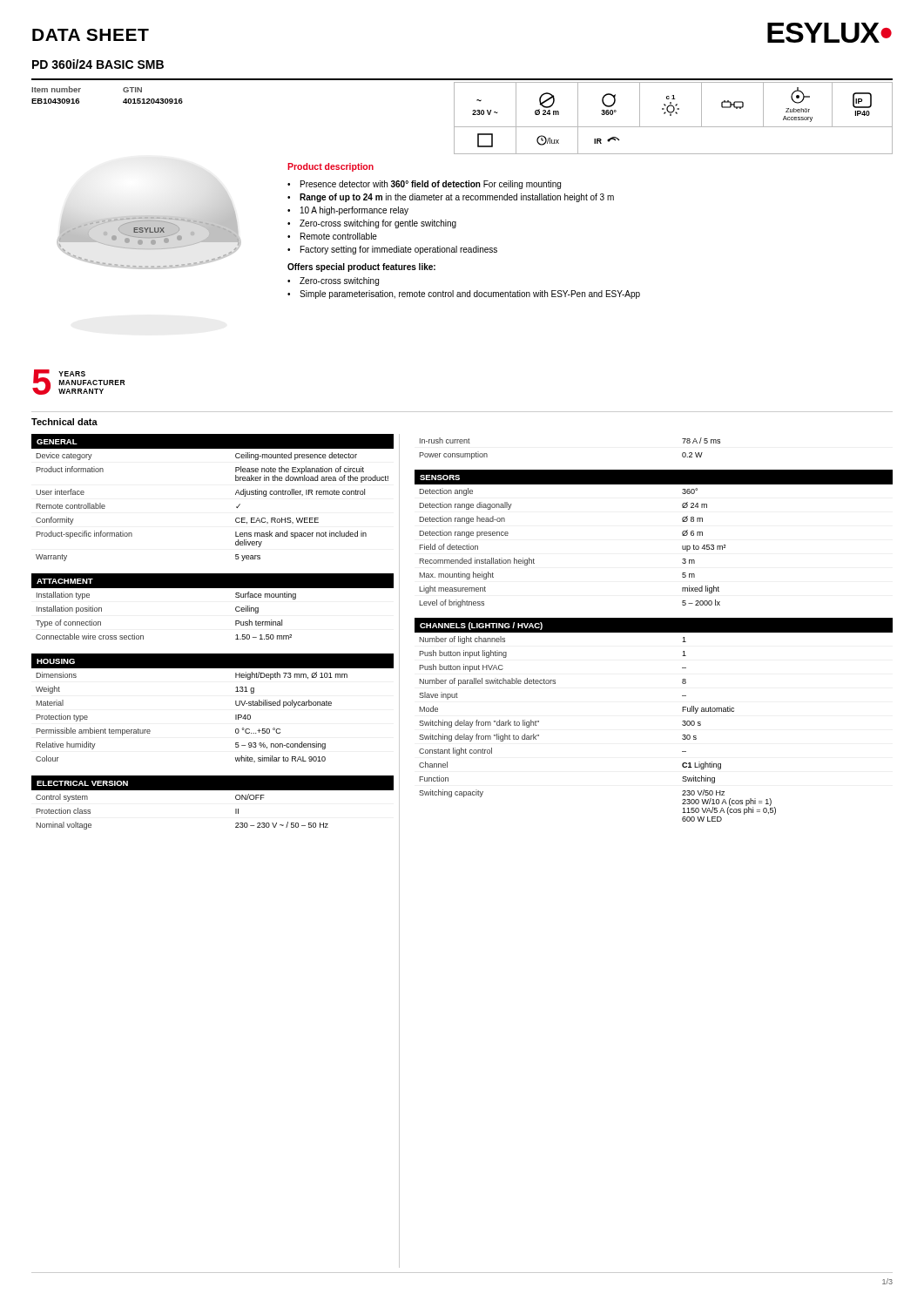Viewport: 924px width, 1307px height.
Task: Locate the list item that reads "•Presence detector with 360° field"
Action: [x=424, y=185]
